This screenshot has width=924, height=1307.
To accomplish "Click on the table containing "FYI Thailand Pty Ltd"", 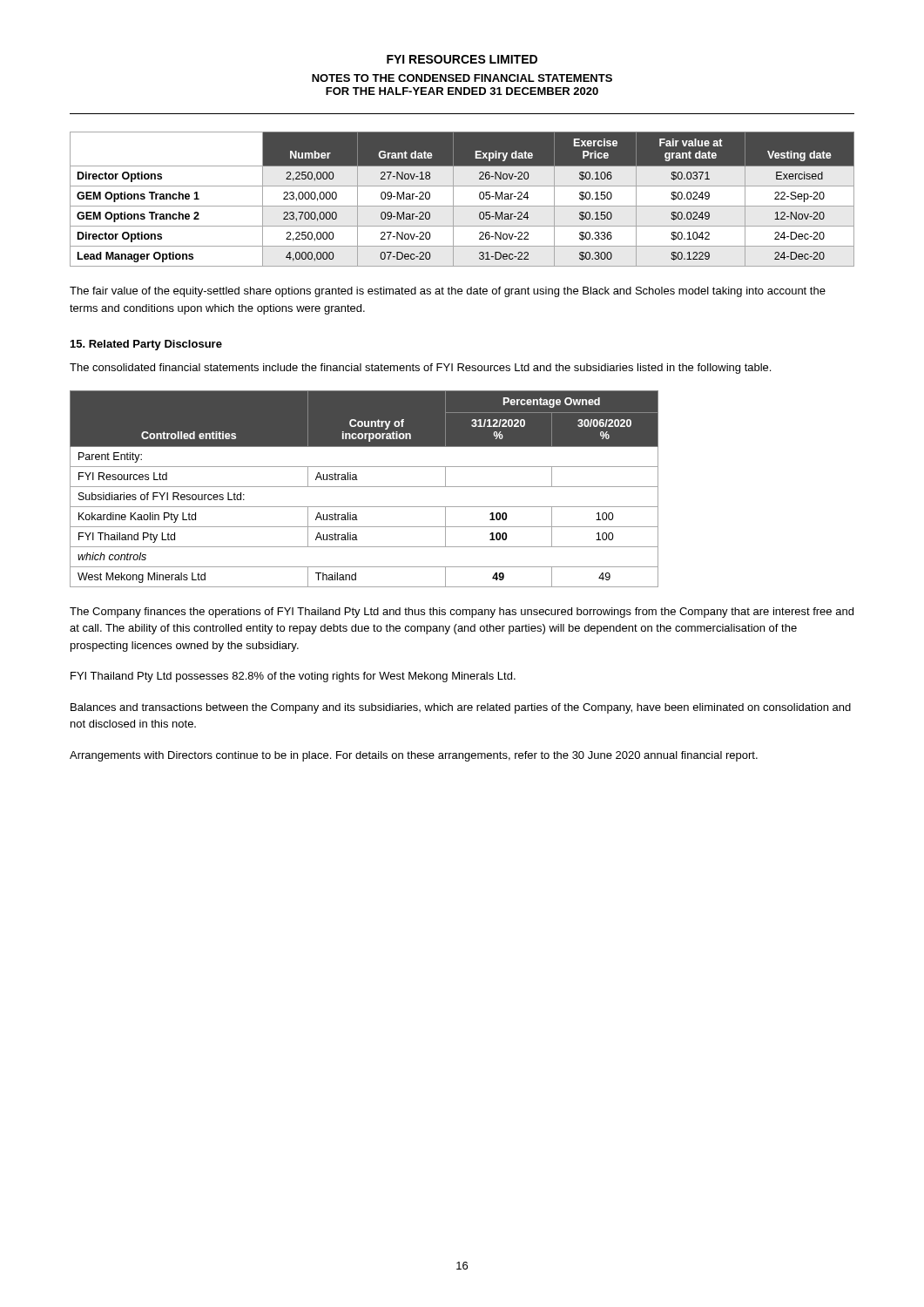I will (x=462, y=488).
